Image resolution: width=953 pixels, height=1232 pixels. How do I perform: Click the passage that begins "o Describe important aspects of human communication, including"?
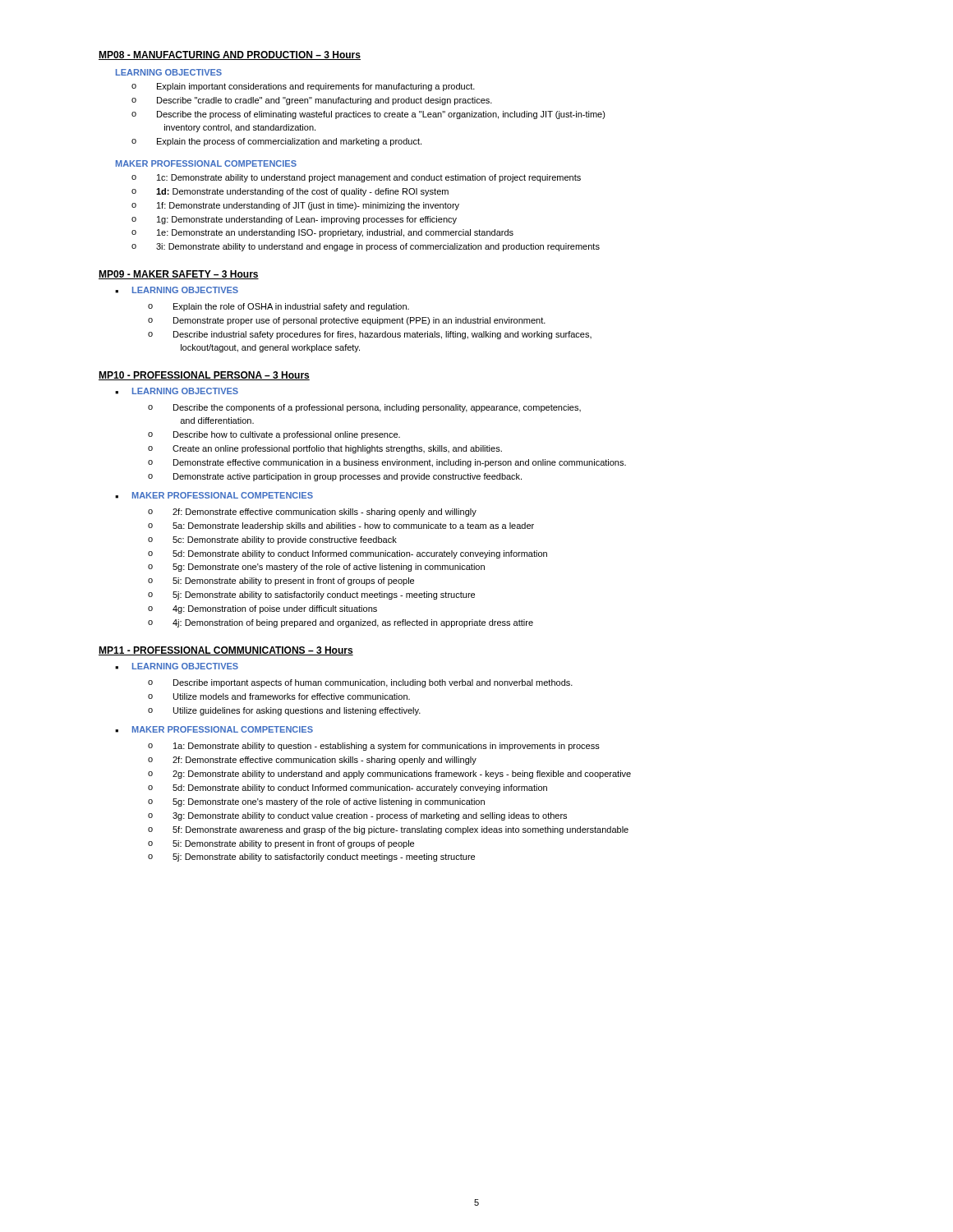tap(360, 683)
